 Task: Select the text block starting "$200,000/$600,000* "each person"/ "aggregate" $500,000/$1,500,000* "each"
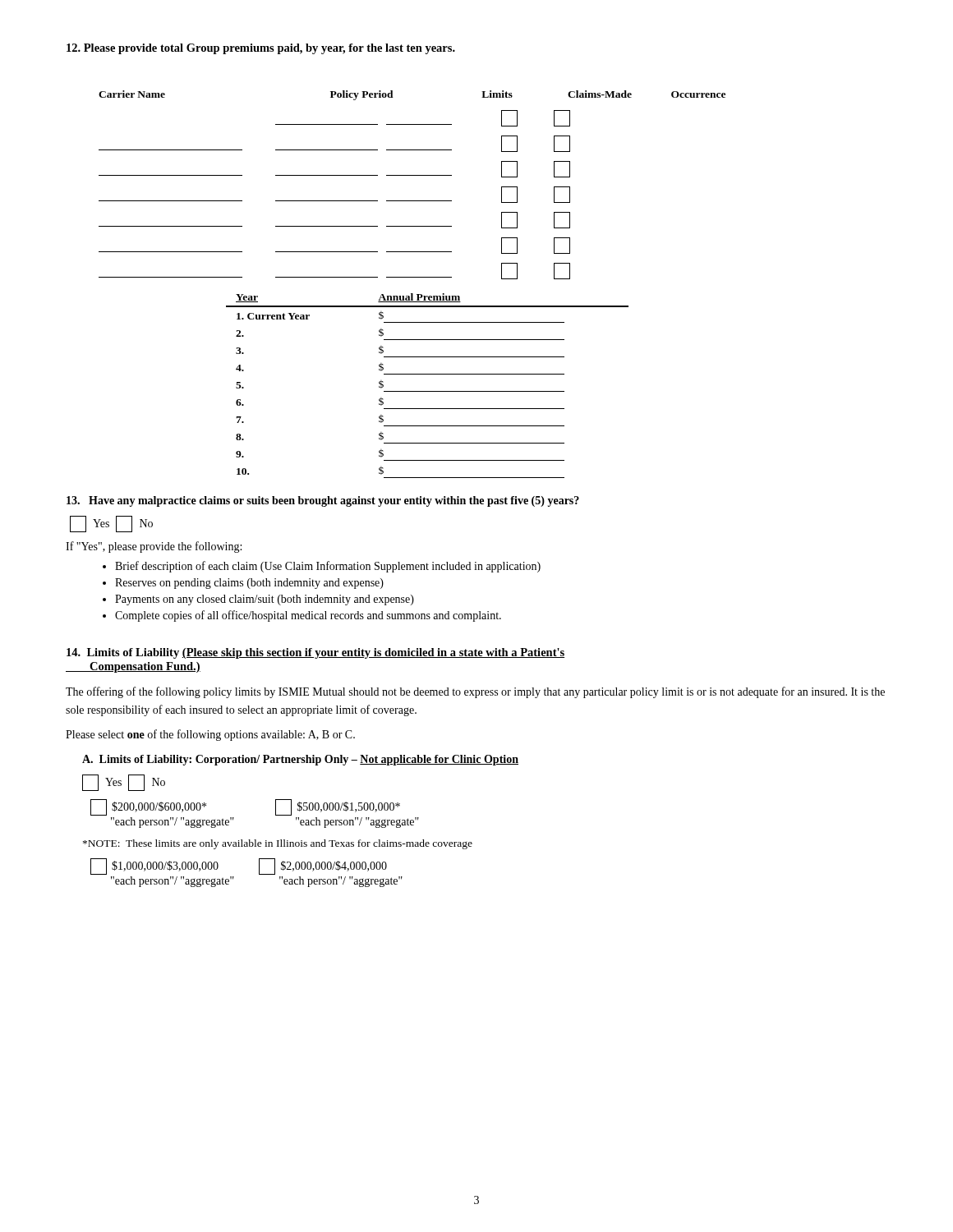pos(145,807)
